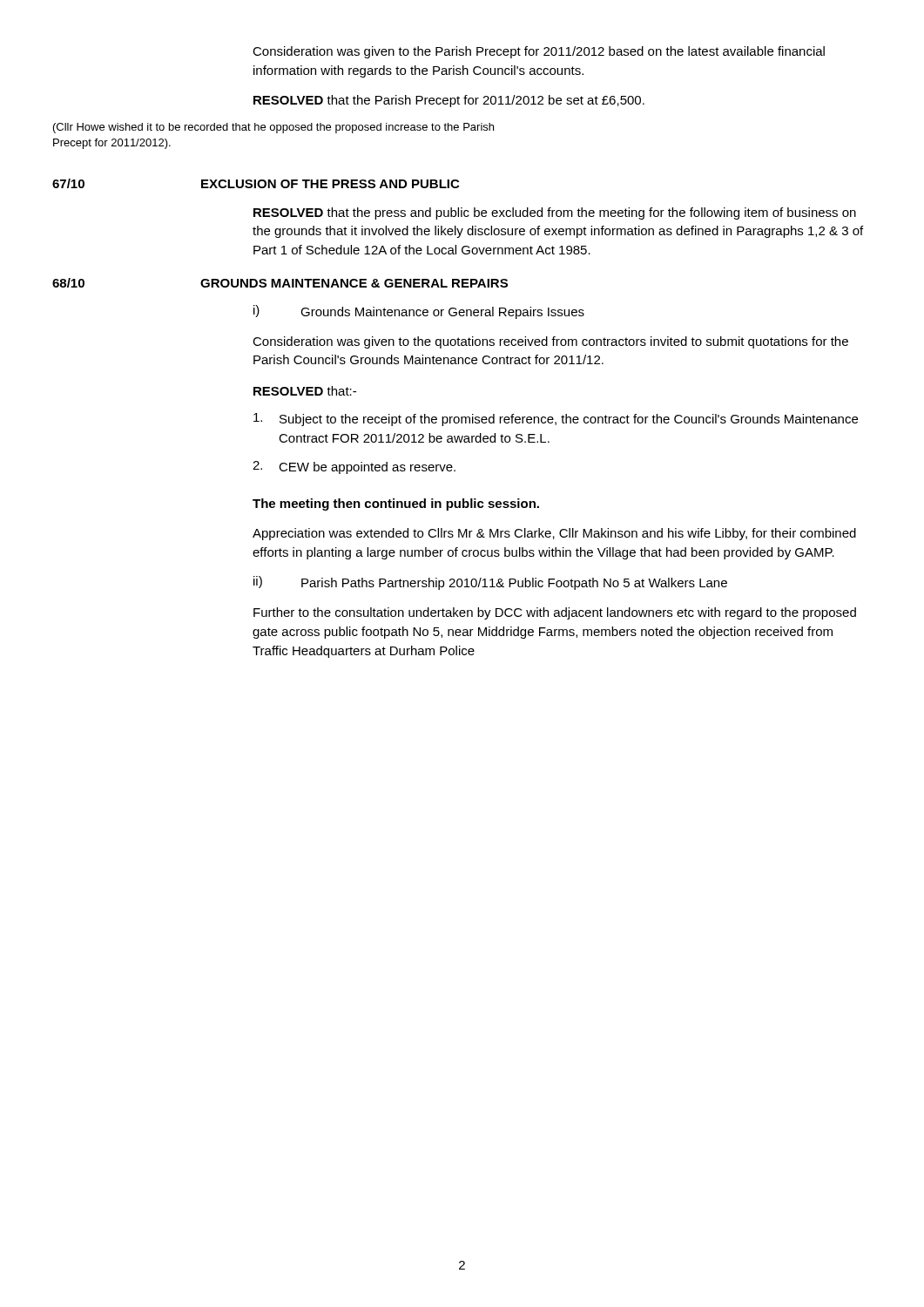The image size is (924, 1307).
Task: Navigate to the region starting "2. CEW be appointed as"
Action: tap(354, 467)
